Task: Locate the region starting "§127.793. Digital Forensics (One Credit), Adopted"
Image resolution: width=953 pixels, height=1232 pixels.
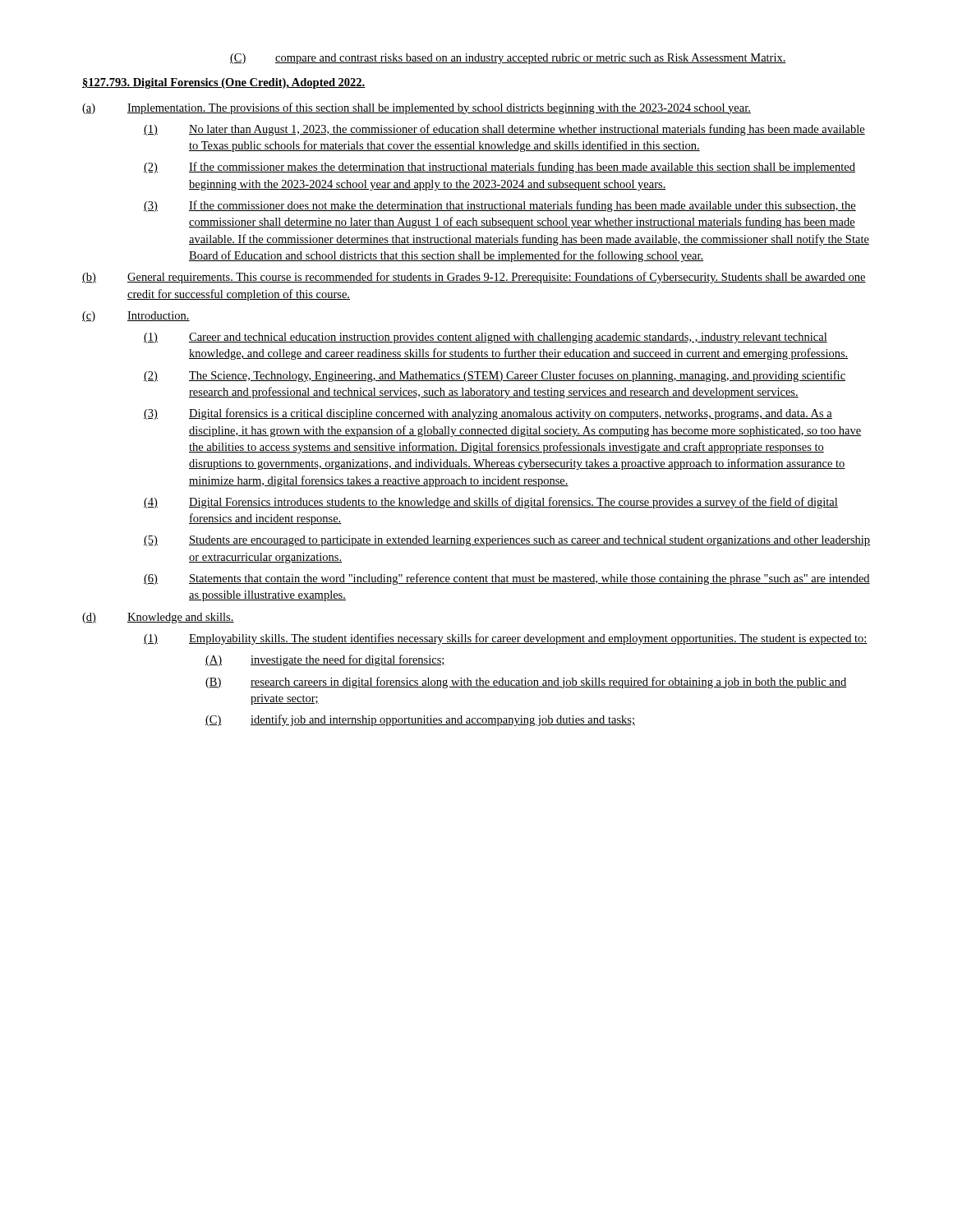Action: (x=224, y=82)
